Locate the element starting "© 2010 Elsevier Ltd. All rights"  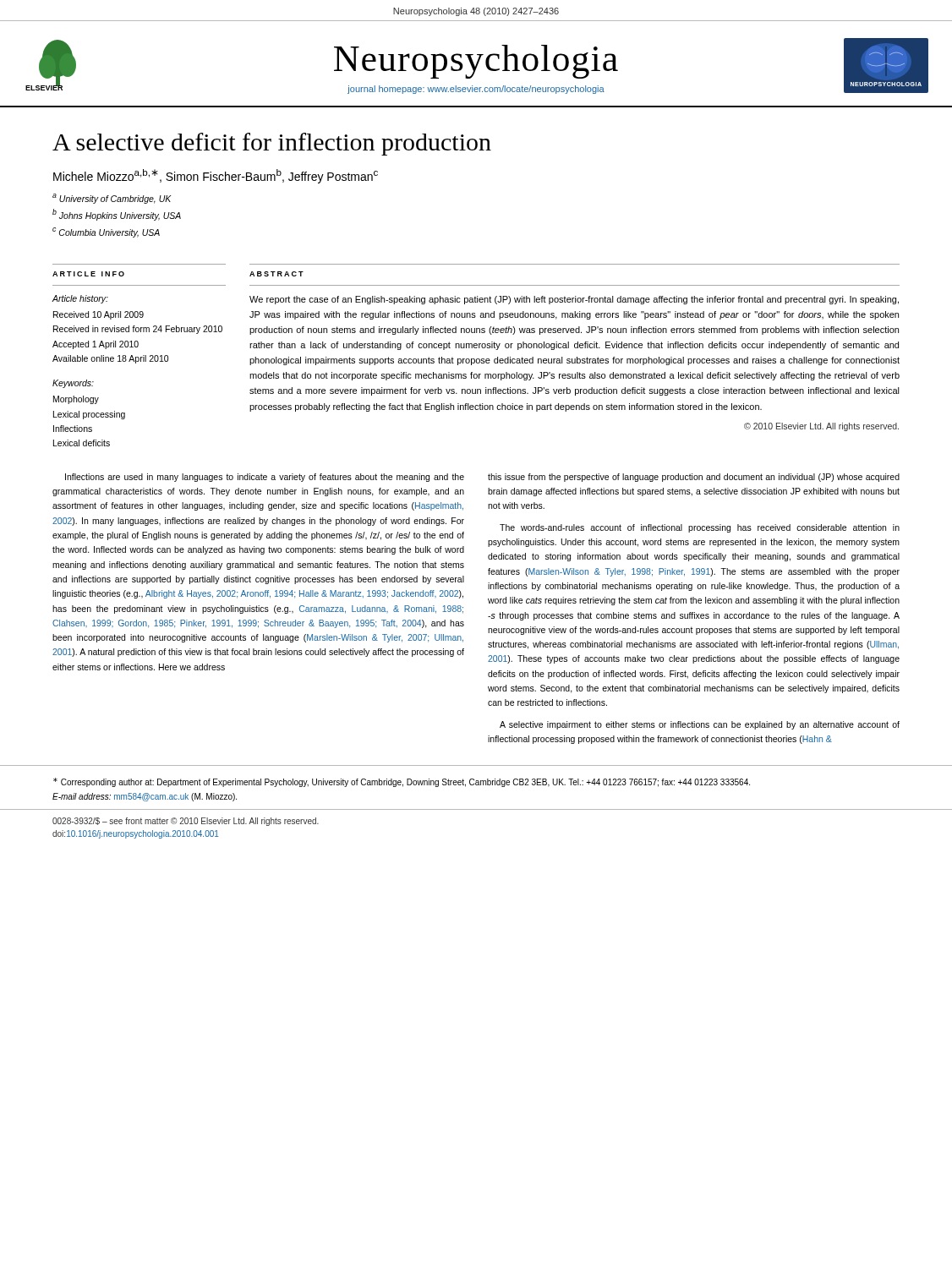tap(822, 426)
